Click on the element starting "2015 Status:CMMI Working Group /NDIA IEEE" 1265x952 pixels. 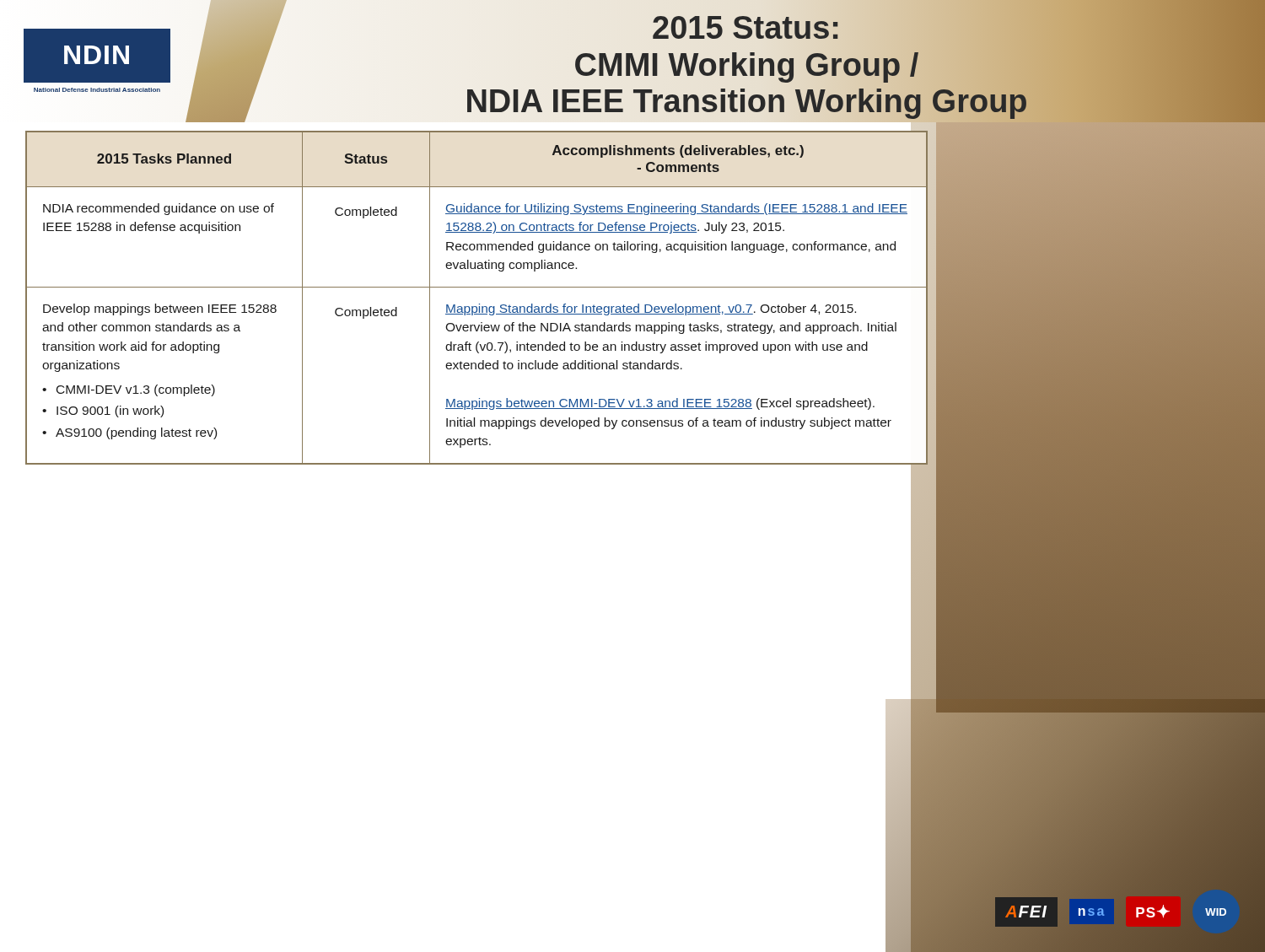click(746, 65)
